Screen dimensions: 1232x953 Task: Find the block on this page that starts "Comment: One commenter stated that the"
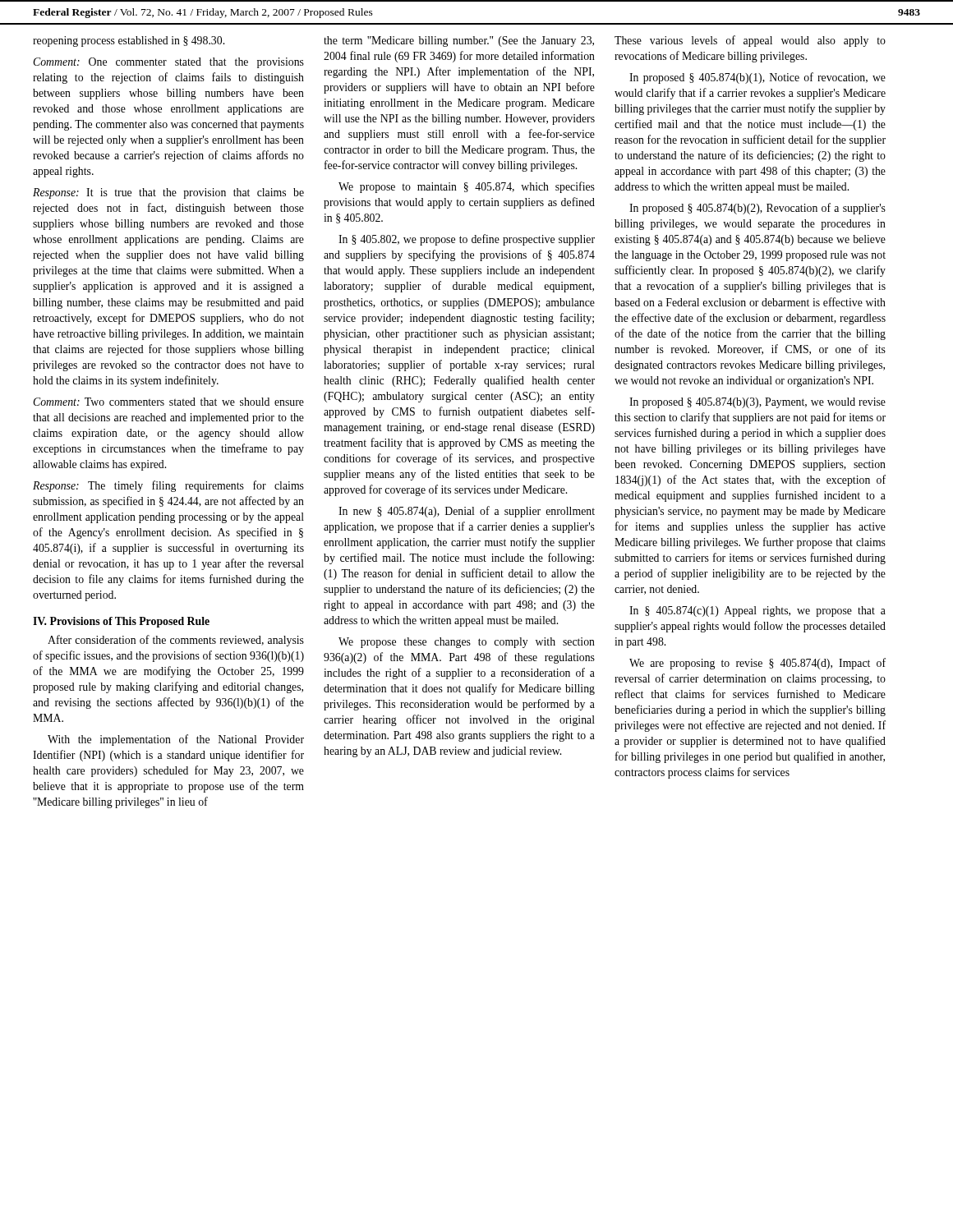[x=168, y=117]
